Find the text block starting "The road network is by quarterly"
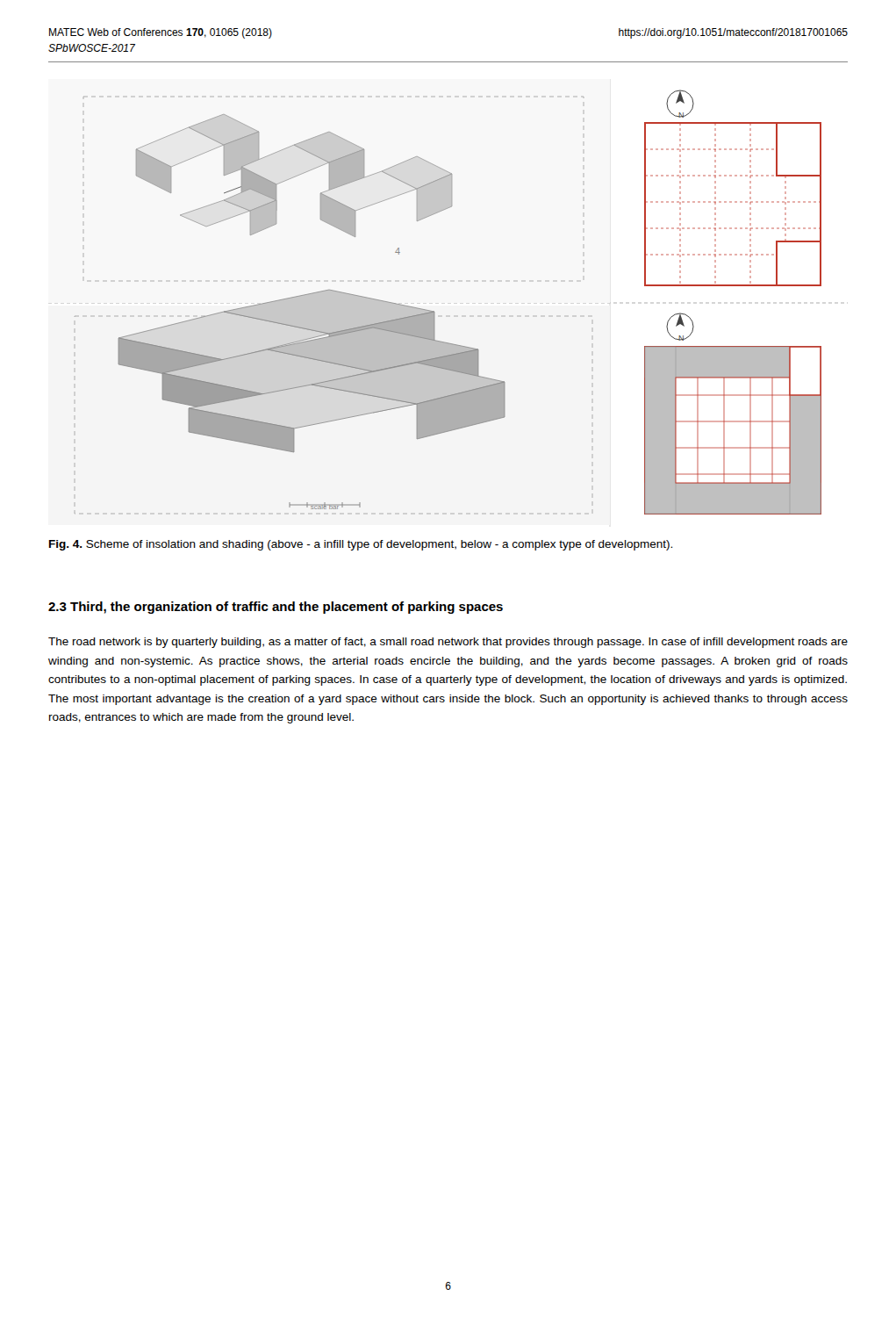This screenshot has width=896, height=1317. [448, 680]
